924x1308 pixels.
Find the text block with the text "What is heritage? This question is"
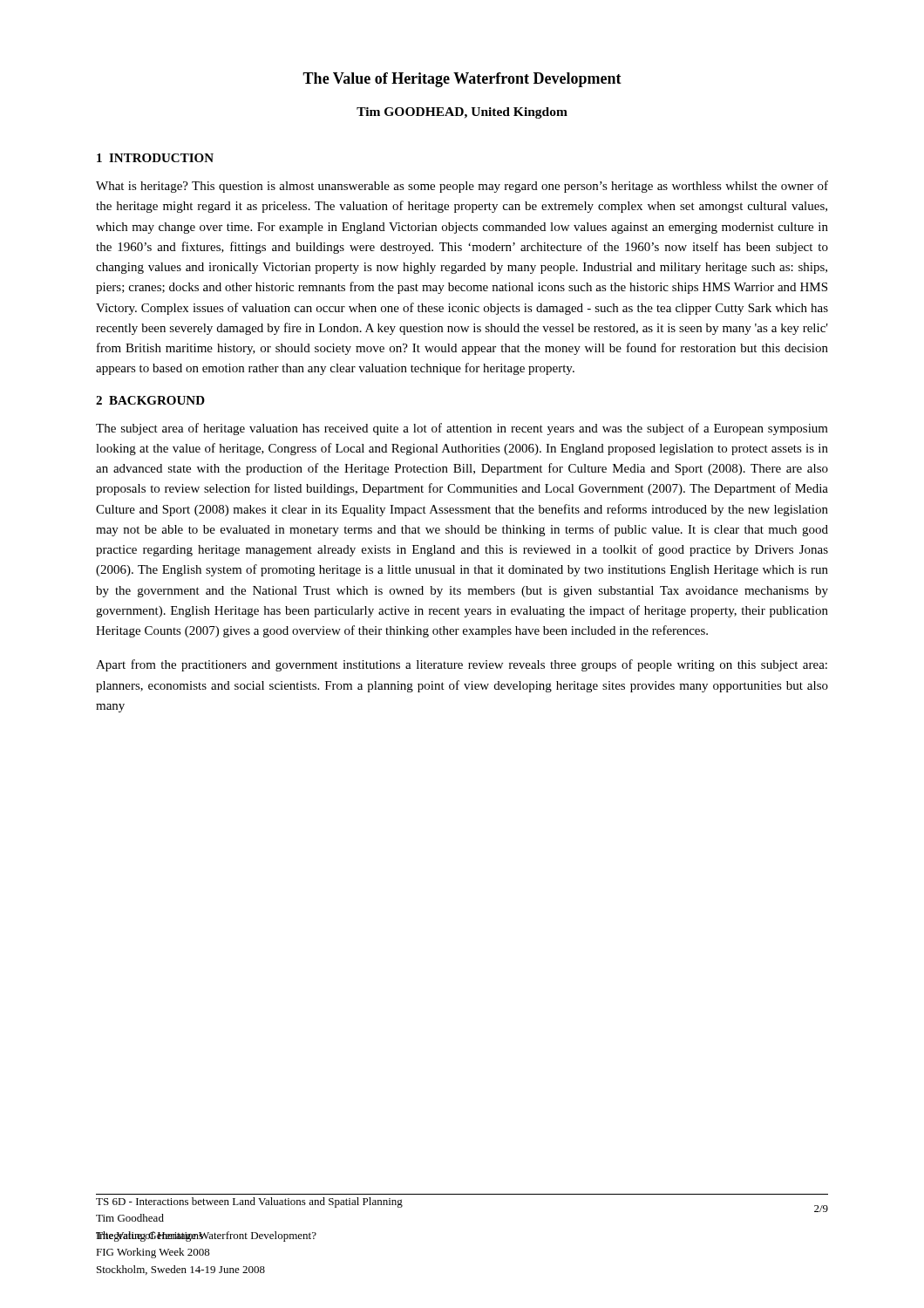coord(462,277)
